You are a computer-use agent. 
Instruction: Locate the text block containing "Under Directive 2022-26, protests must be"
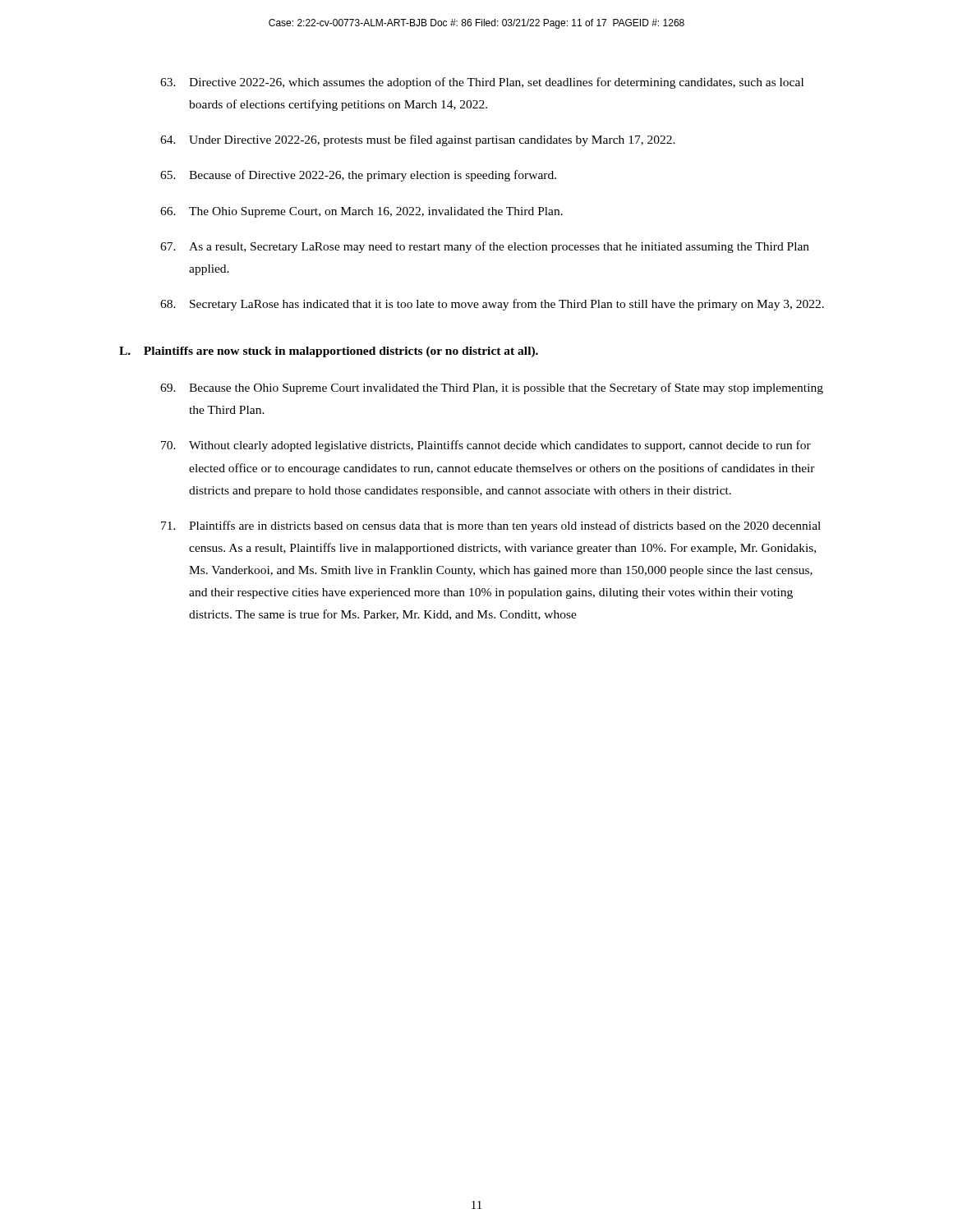(x=476, y=139)
